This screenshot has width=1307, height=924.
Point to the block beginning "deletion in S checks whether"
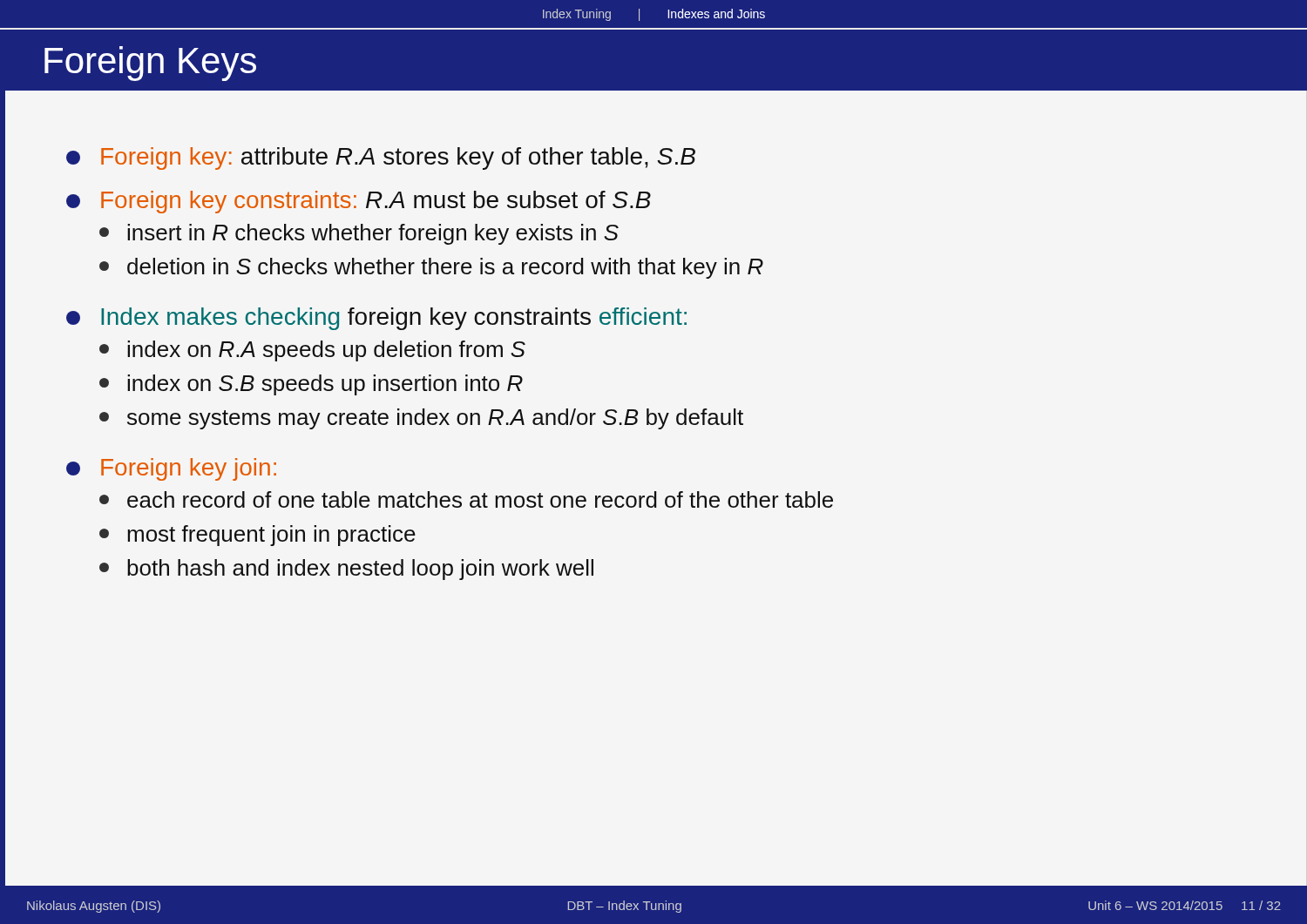click(x=431, y=267)
